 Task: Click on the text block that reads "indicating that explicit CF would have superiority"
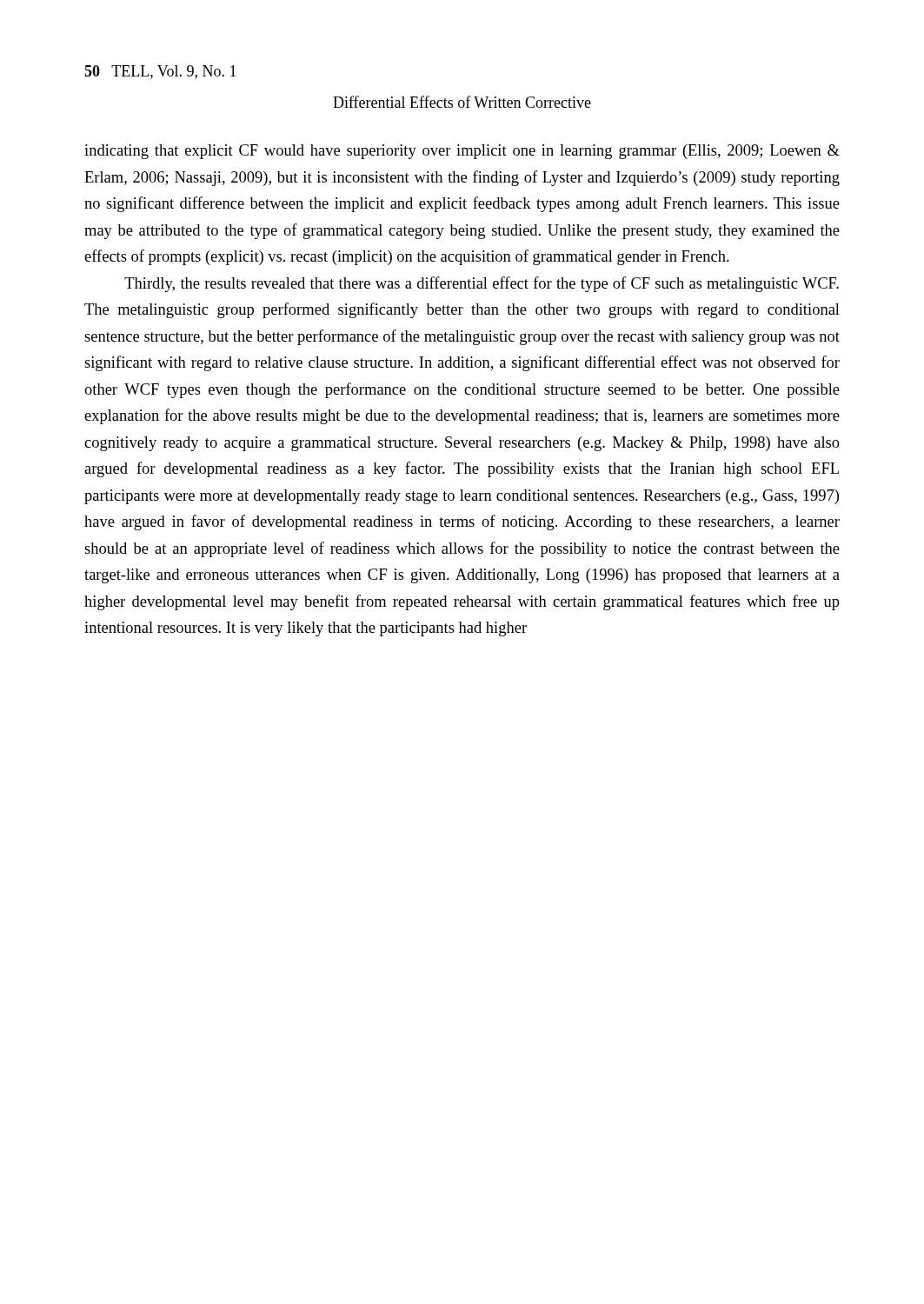[462, 389]
